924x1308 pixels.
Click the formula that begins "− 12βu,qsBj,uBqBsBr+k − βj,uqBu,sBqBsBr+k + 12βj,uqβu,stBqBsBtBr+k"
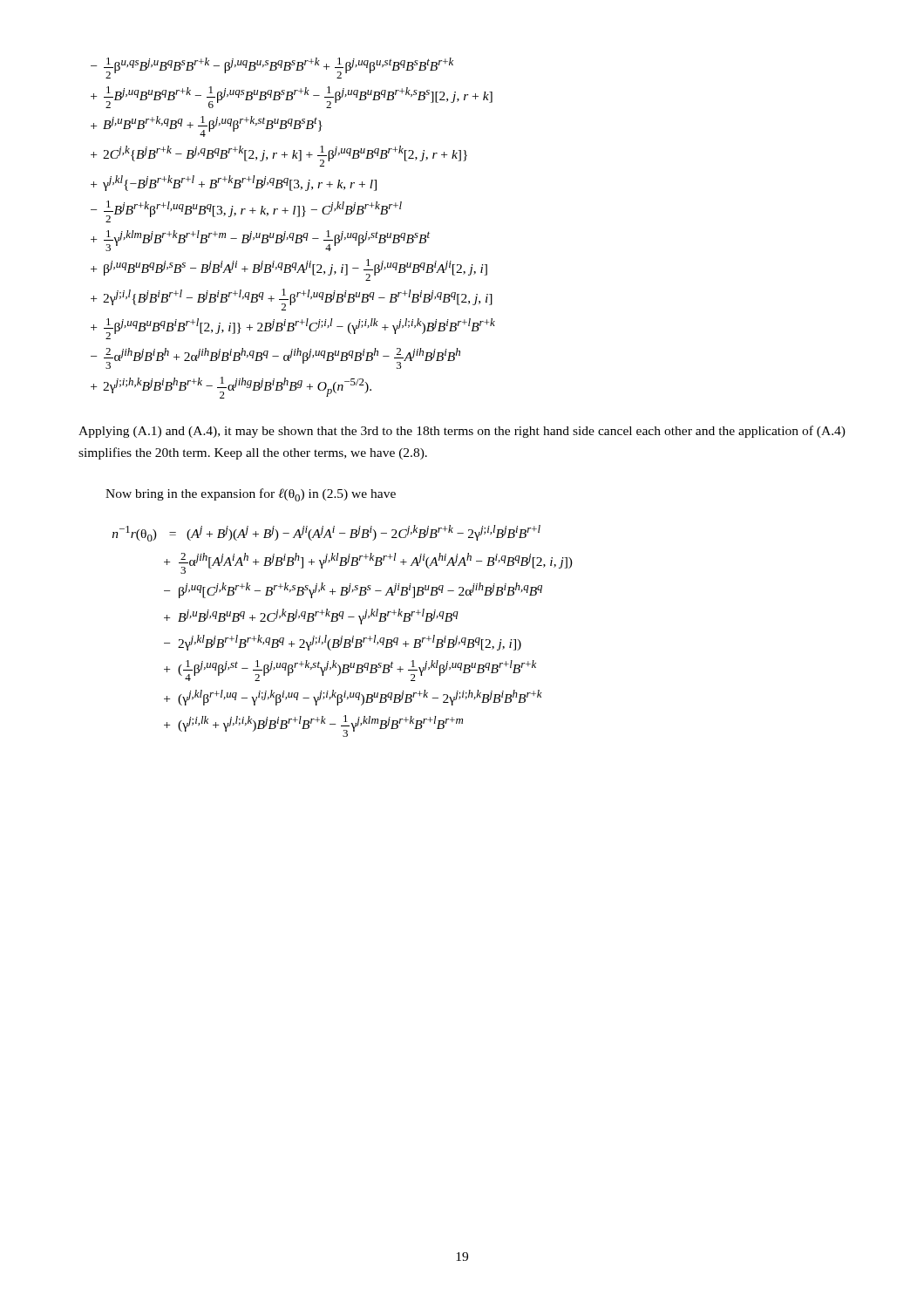point(272,68)
